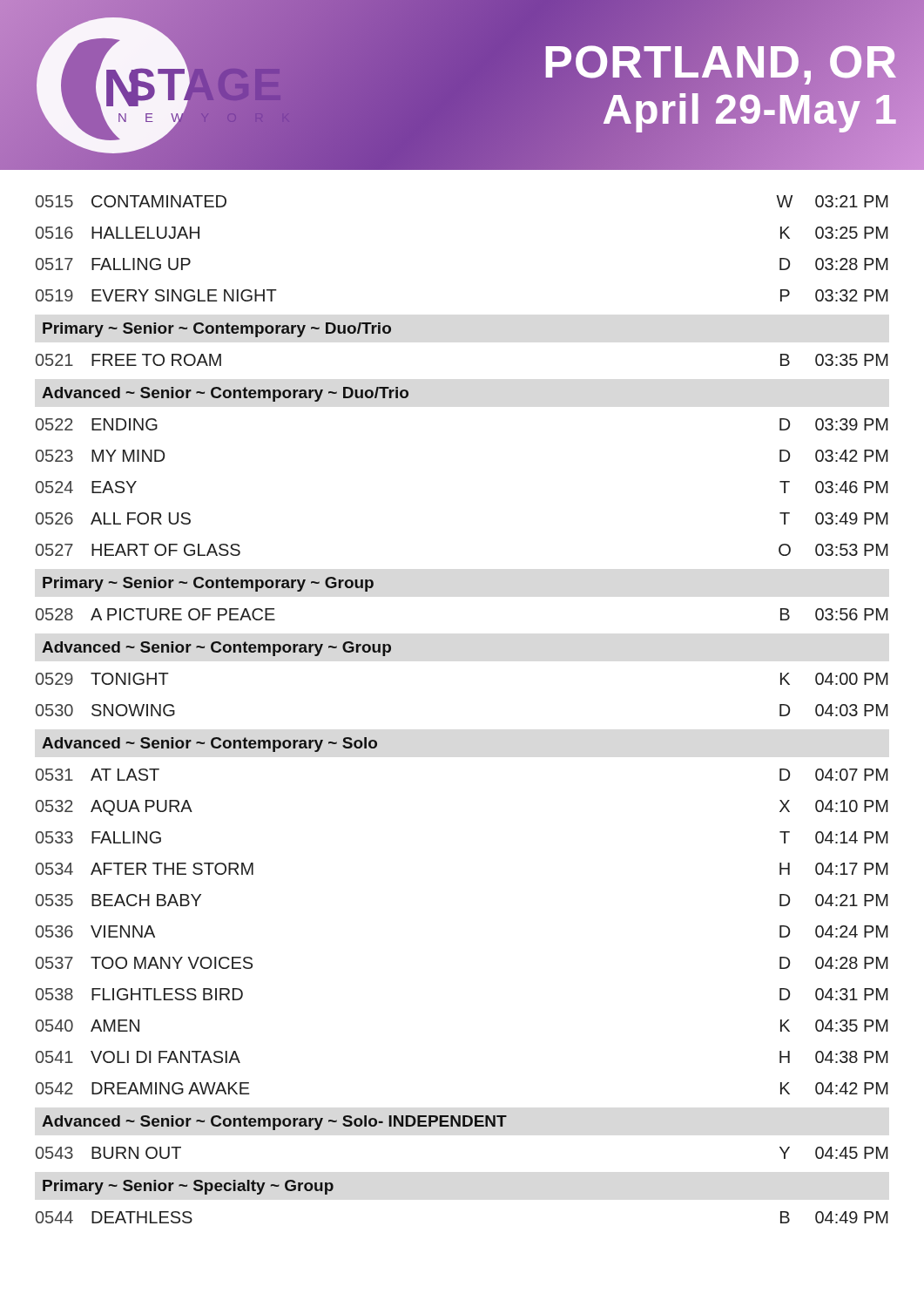Point to the text block starting "0540 AMEN K 04:35 PM"
Image resolution: width=924 pixels, height=1307 pixels.
tap(55, 1027)
